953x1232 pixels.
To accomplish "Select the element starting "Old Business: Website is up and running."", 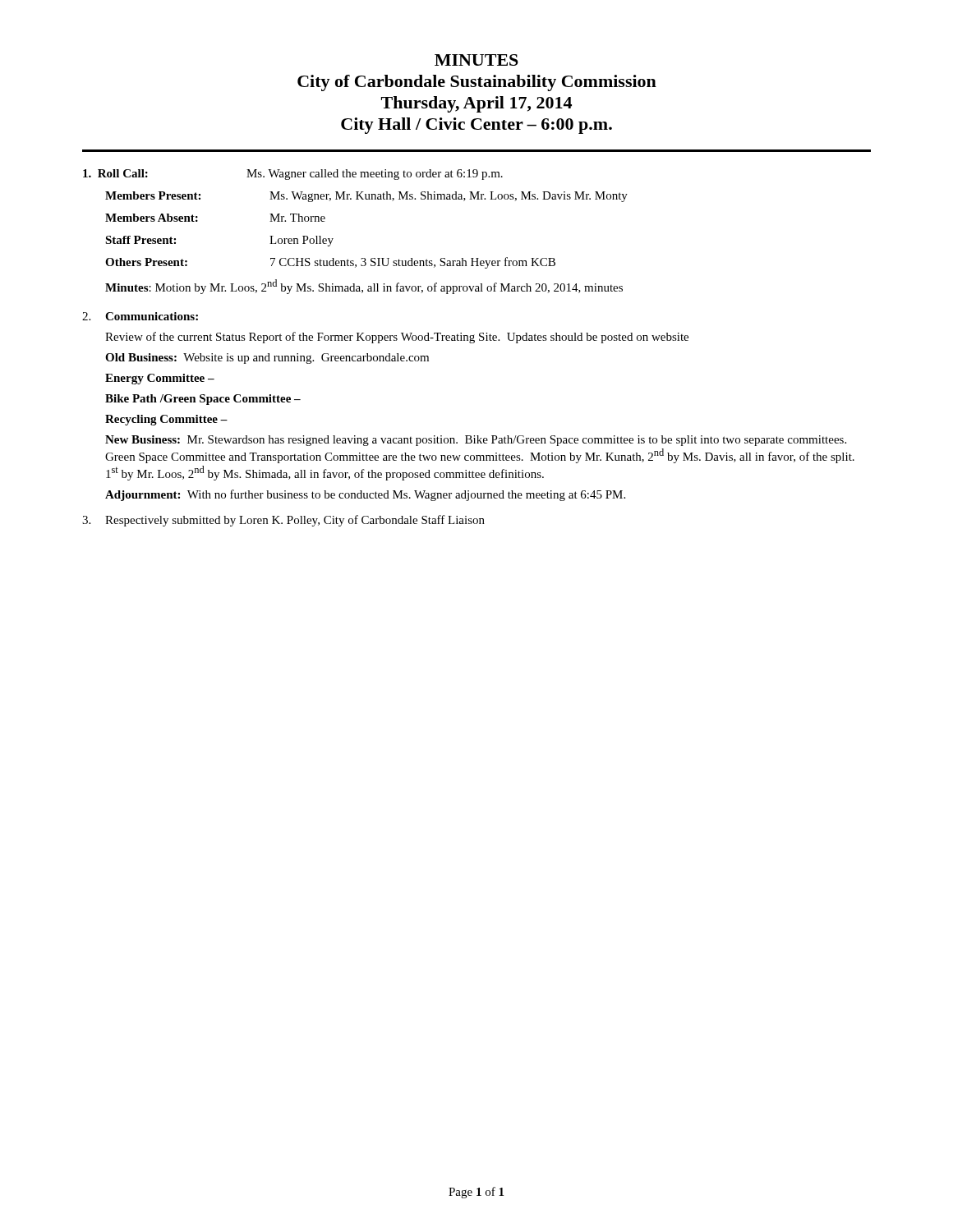I will point(267,359).
